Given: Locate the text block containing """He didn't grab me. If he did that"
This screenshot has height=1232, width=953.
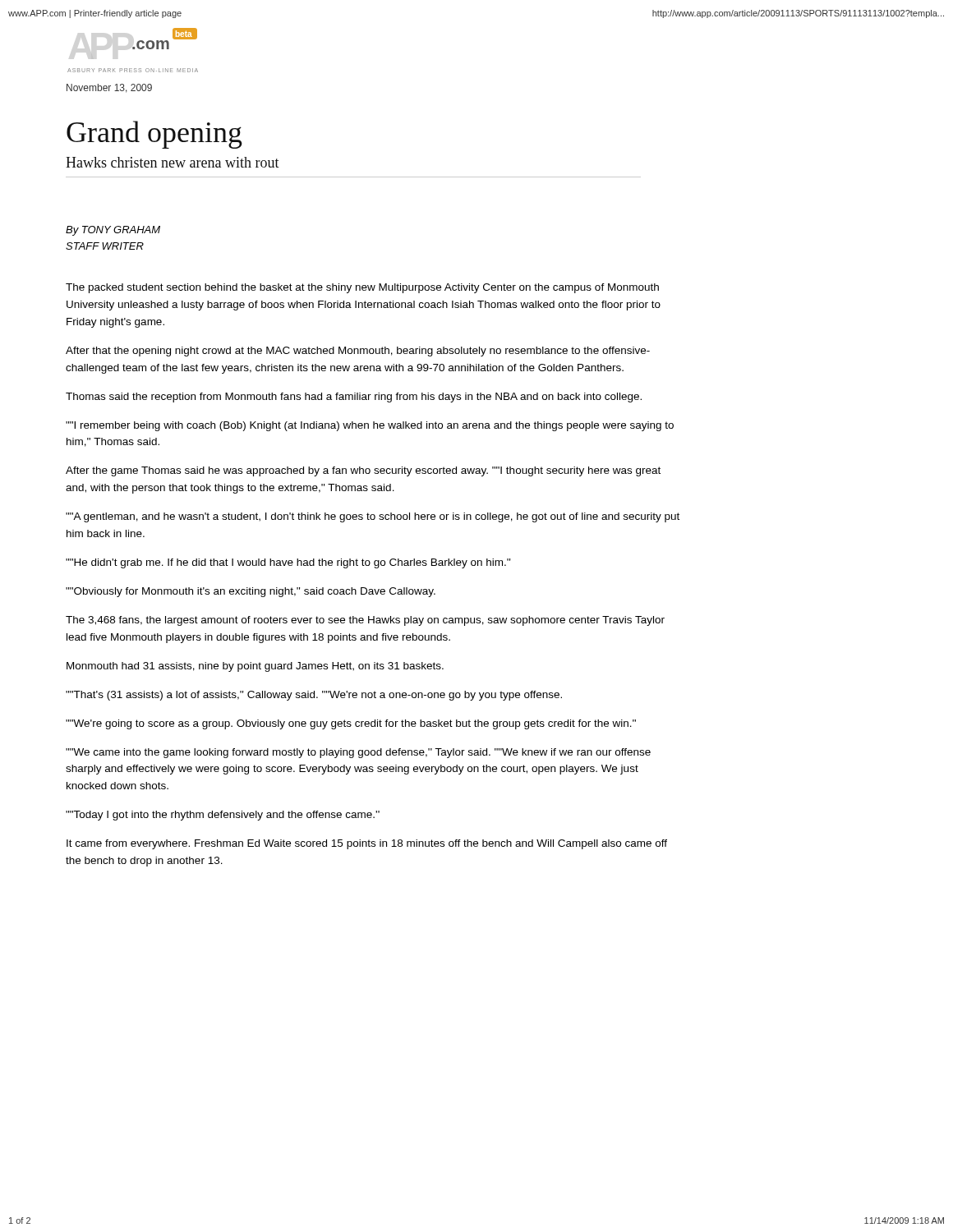Looking at the screenshot, I should tap(374, 563).
